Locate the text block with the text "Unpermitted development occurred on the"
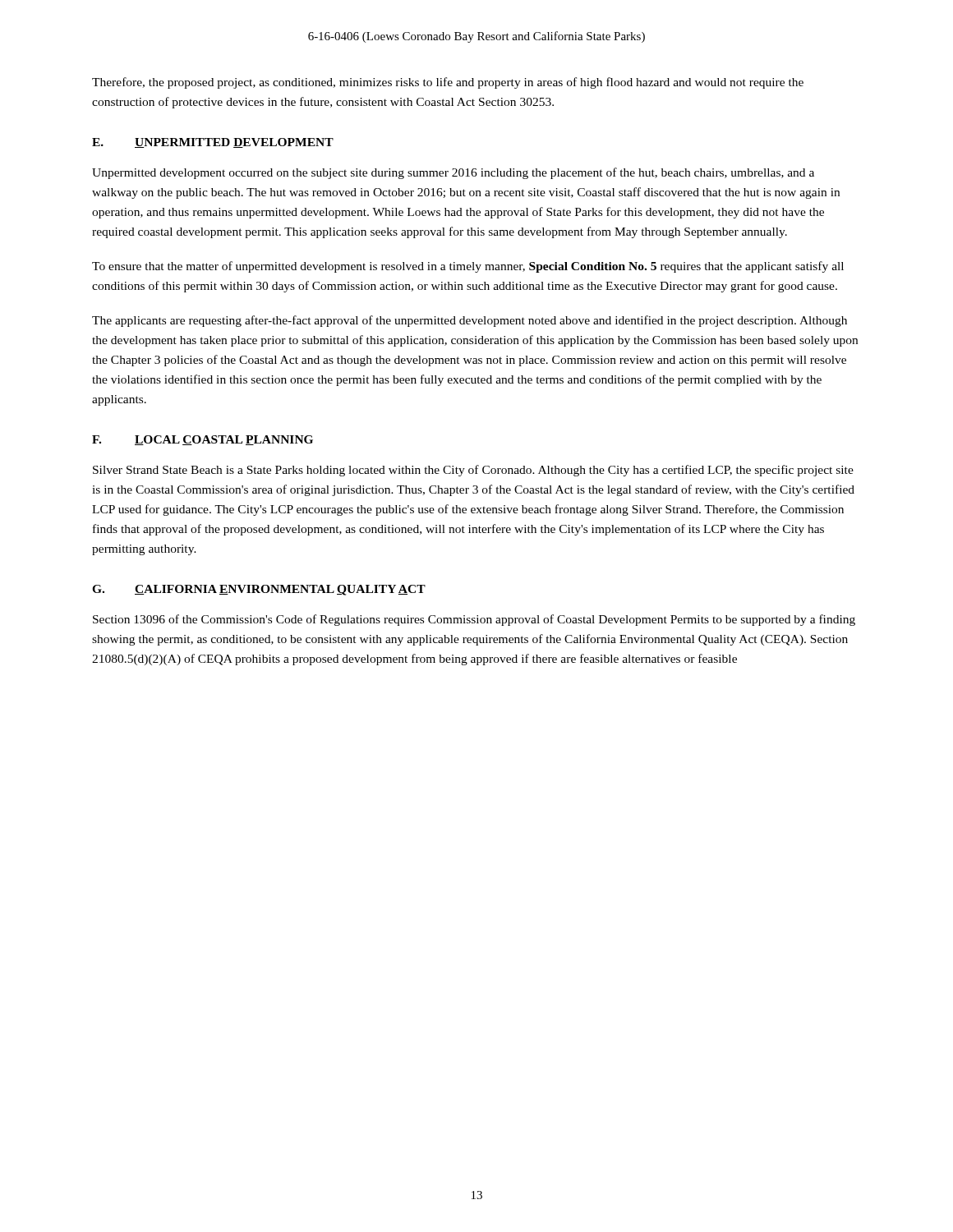 tap(466, 202)
